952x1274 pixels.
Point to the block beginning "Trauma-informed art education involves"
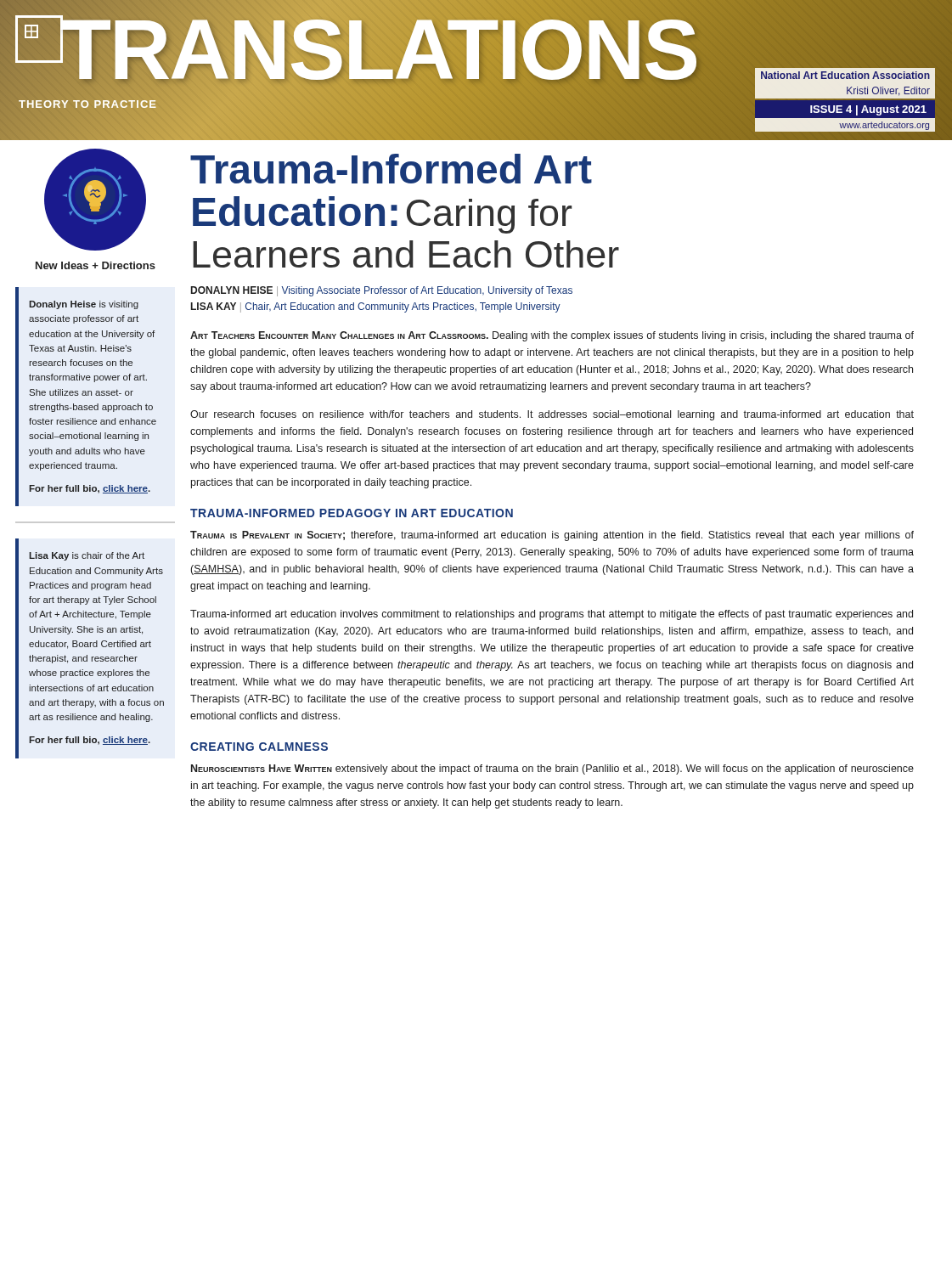click(552, 665)
